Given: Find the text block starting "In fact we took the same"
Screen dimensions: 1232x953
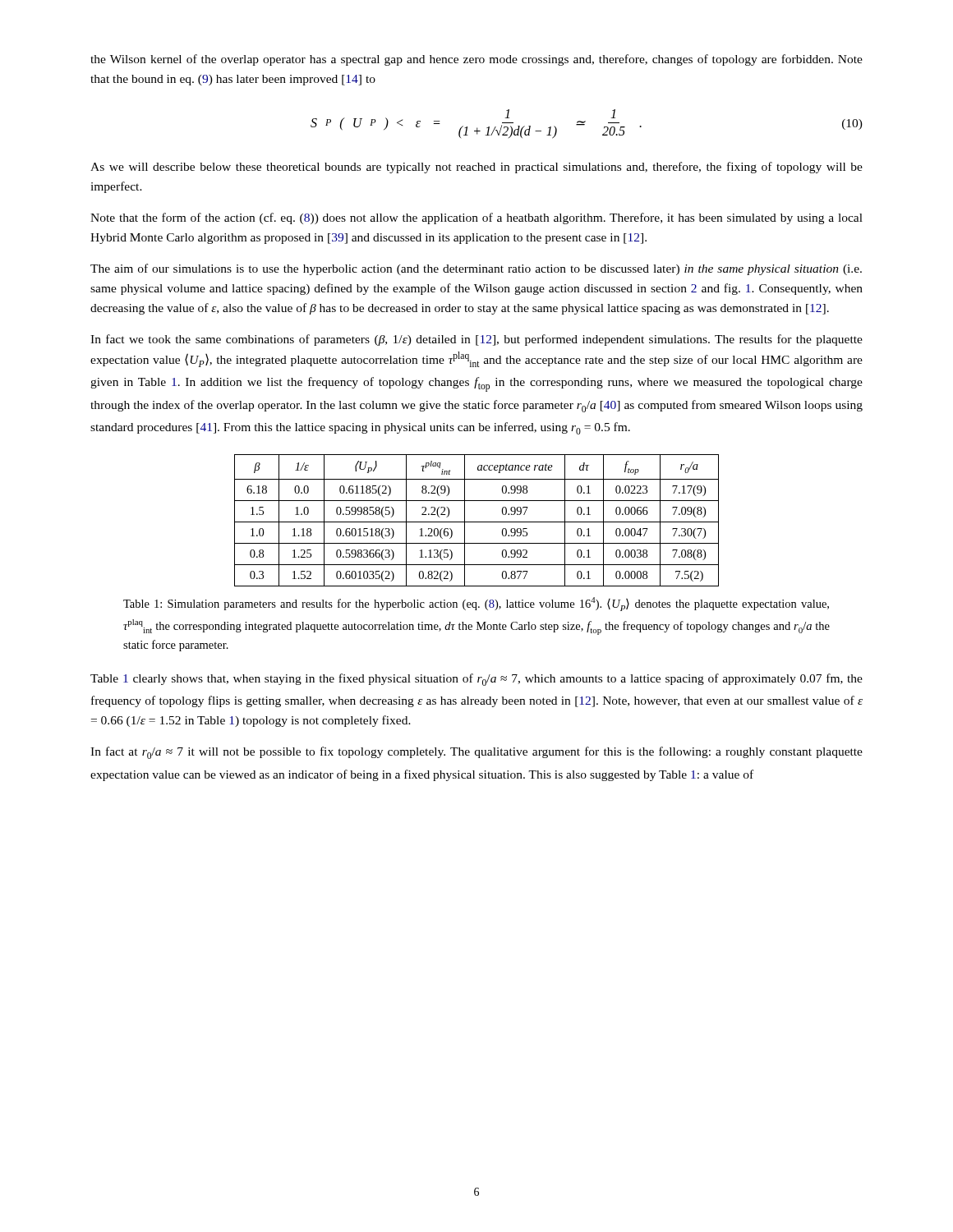Looking at the screenshot, I should [x=476, y=384].
